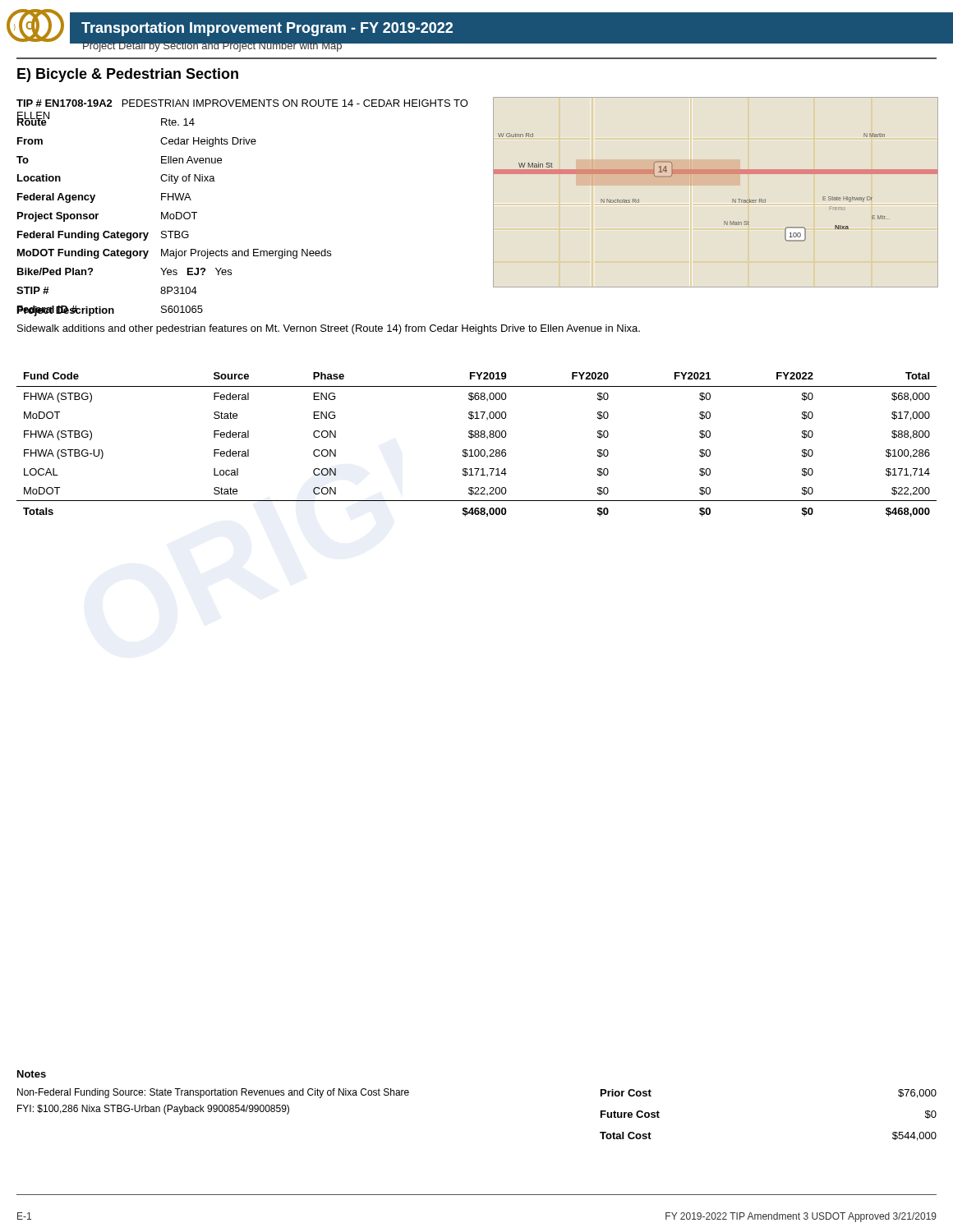Find the map

pos(716,192)
